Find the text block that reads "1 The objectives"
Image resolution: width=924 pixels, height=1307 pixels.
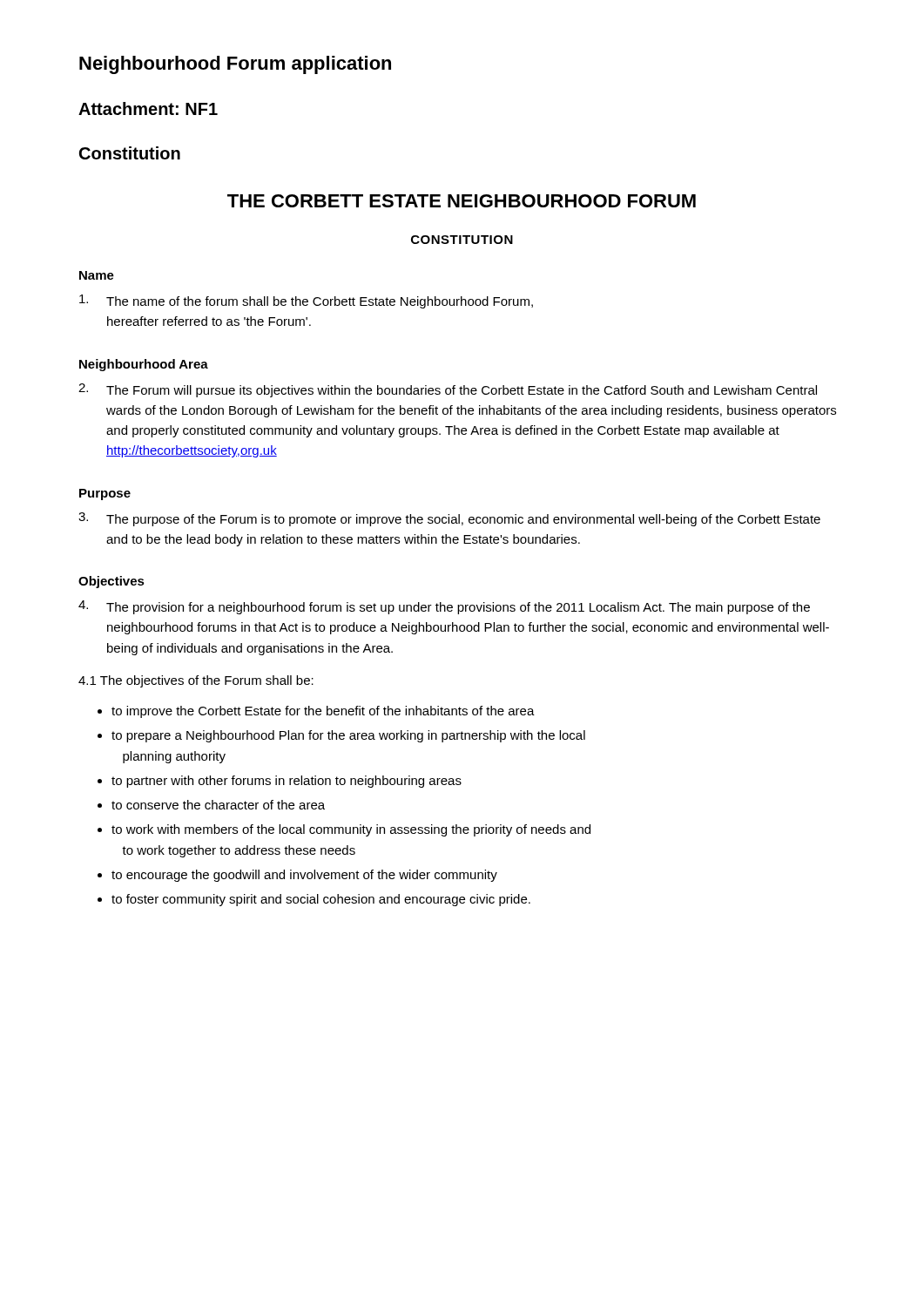196,680
